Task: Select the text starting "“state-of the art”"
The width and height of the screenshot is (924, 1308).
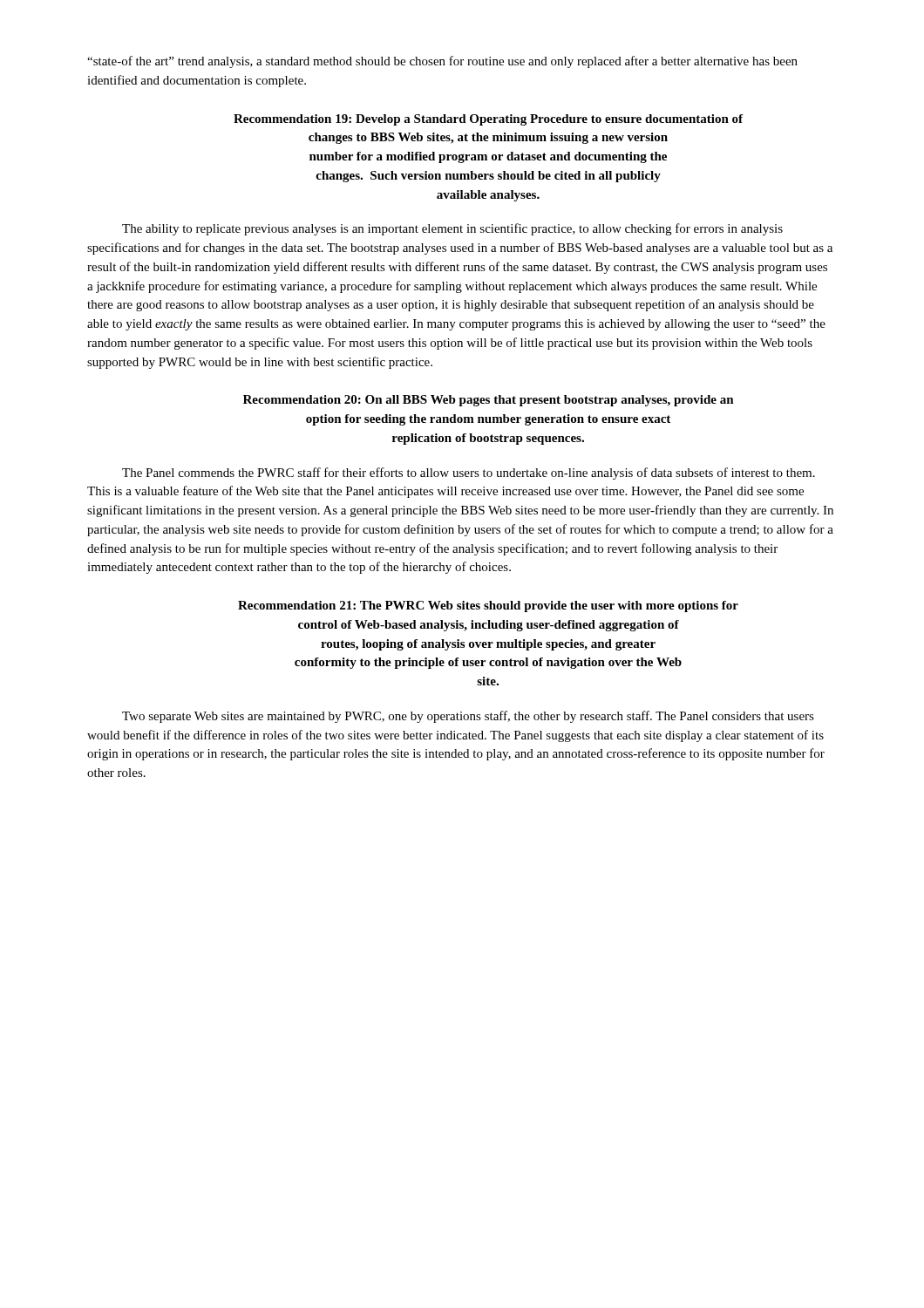Action: tap(462, 71)
